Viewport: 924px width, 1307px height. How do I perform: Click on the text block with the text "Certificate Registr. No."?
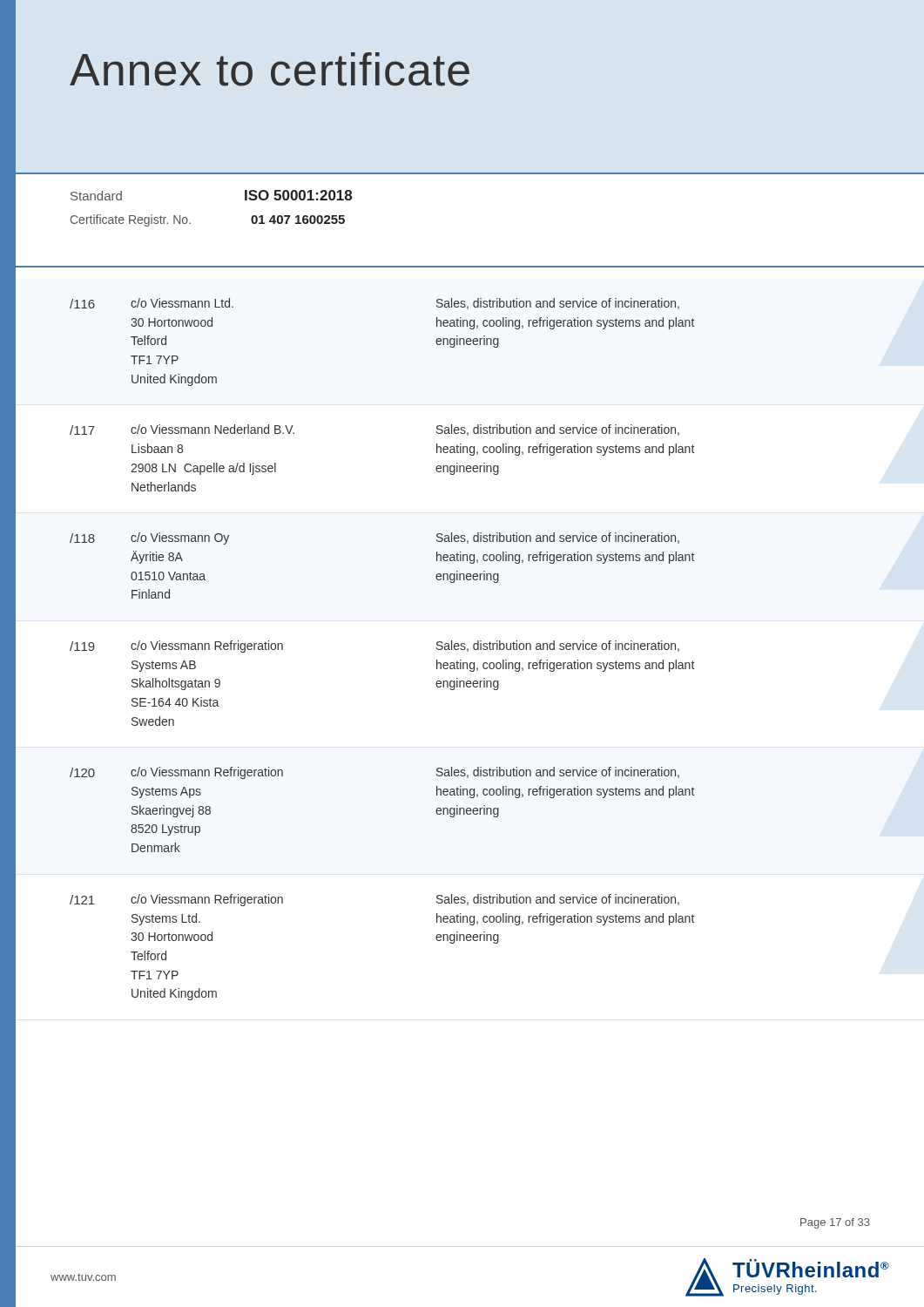click(x=132, y=220)
